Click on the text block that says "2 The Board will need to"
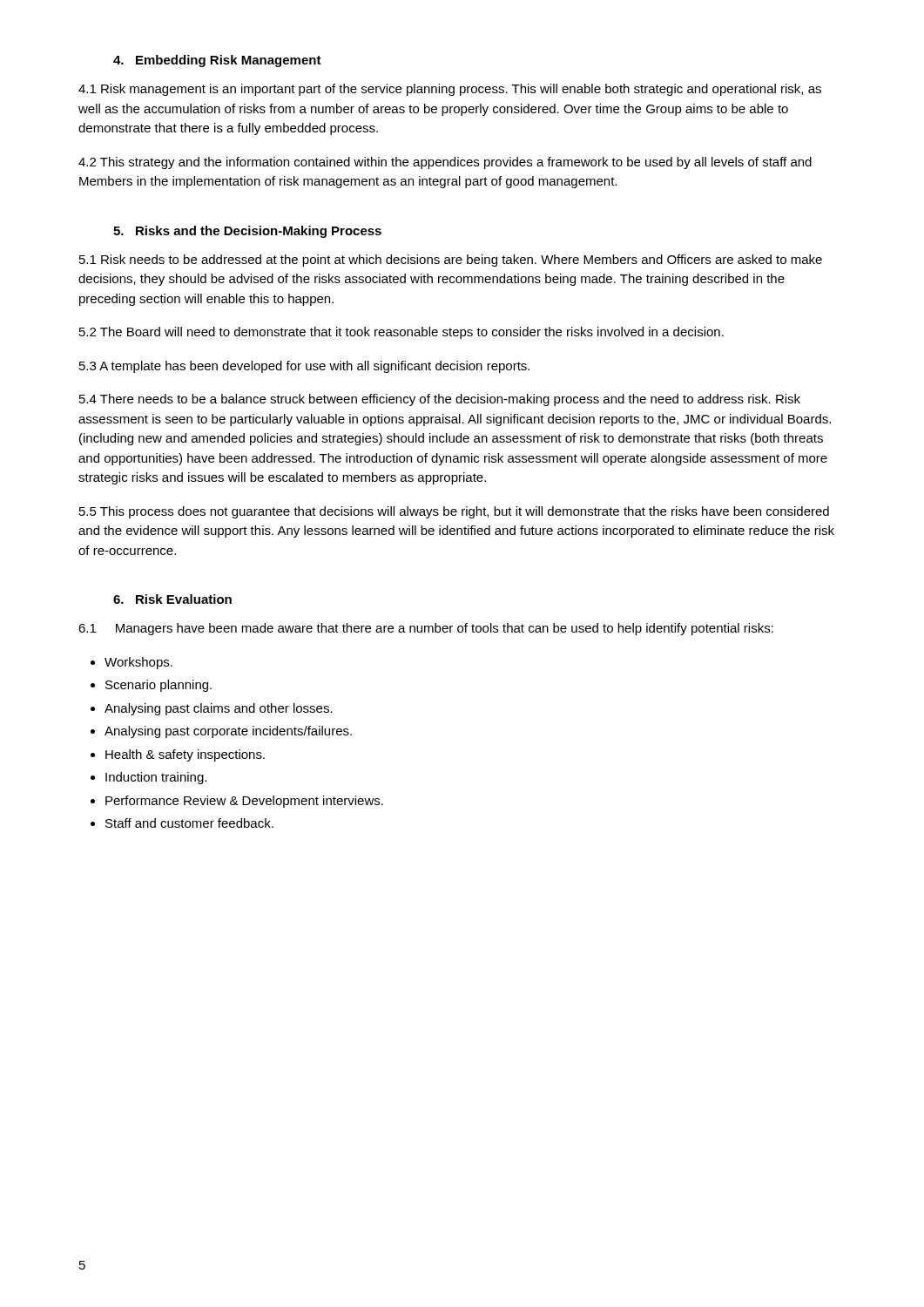The width and height of the screenshot is (924, 1307). 401,332
